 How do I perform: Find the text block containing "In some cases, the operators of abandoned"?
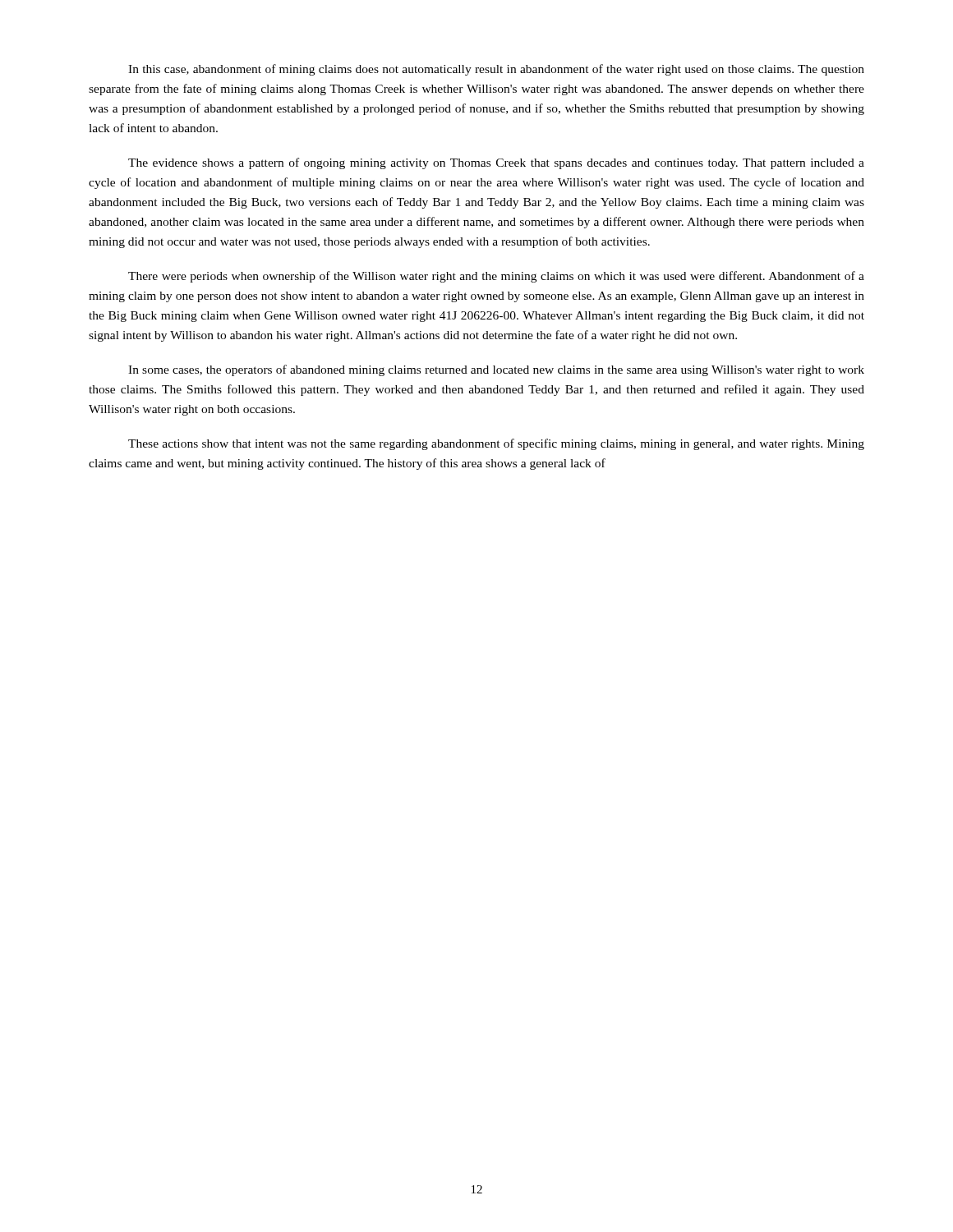coord(476,389)
